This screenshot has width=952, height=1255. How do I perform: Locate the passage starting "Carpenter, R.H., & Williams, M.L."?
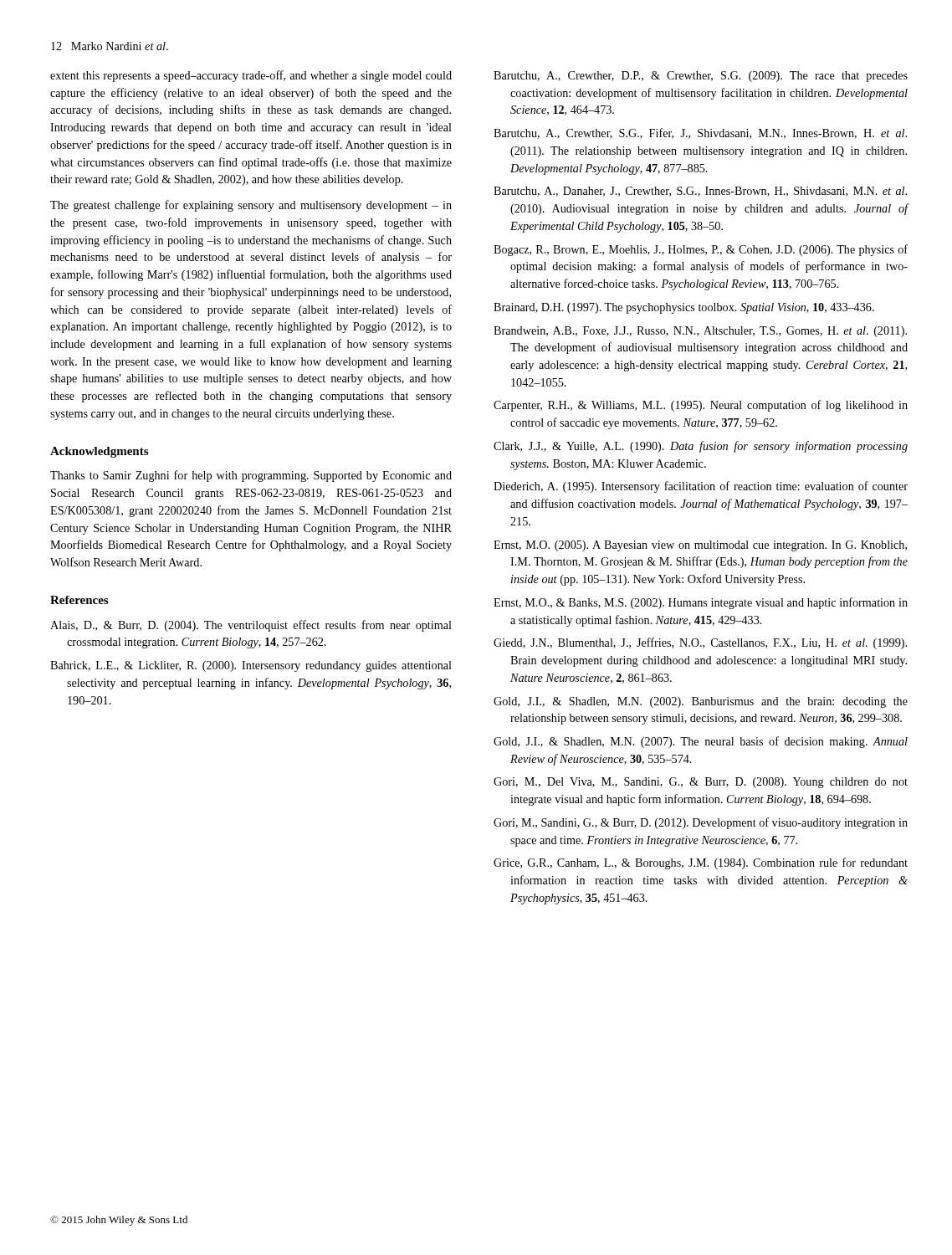click(701, 414)
